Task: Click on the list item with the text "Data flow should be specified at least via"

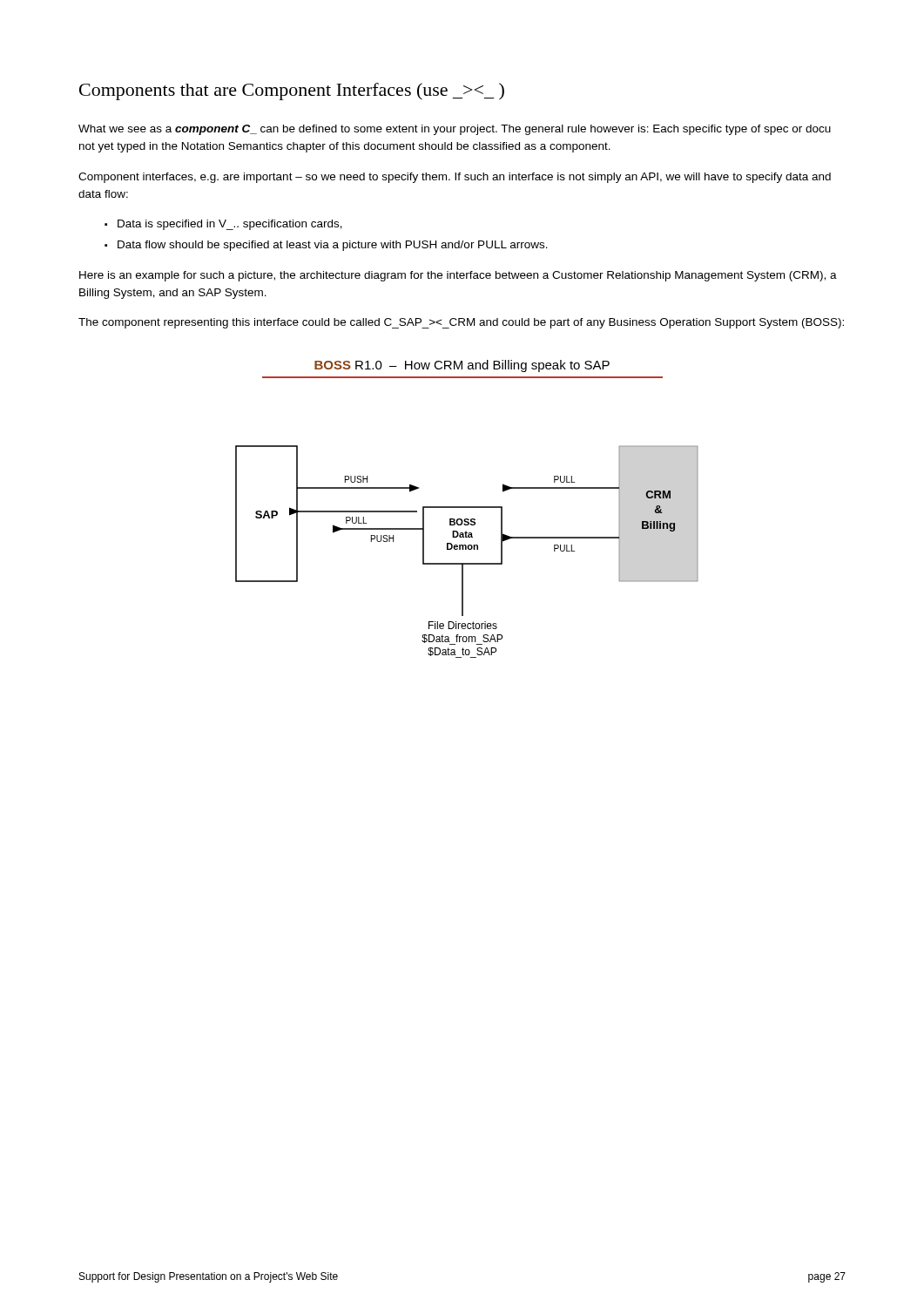Action: (332, 245)
